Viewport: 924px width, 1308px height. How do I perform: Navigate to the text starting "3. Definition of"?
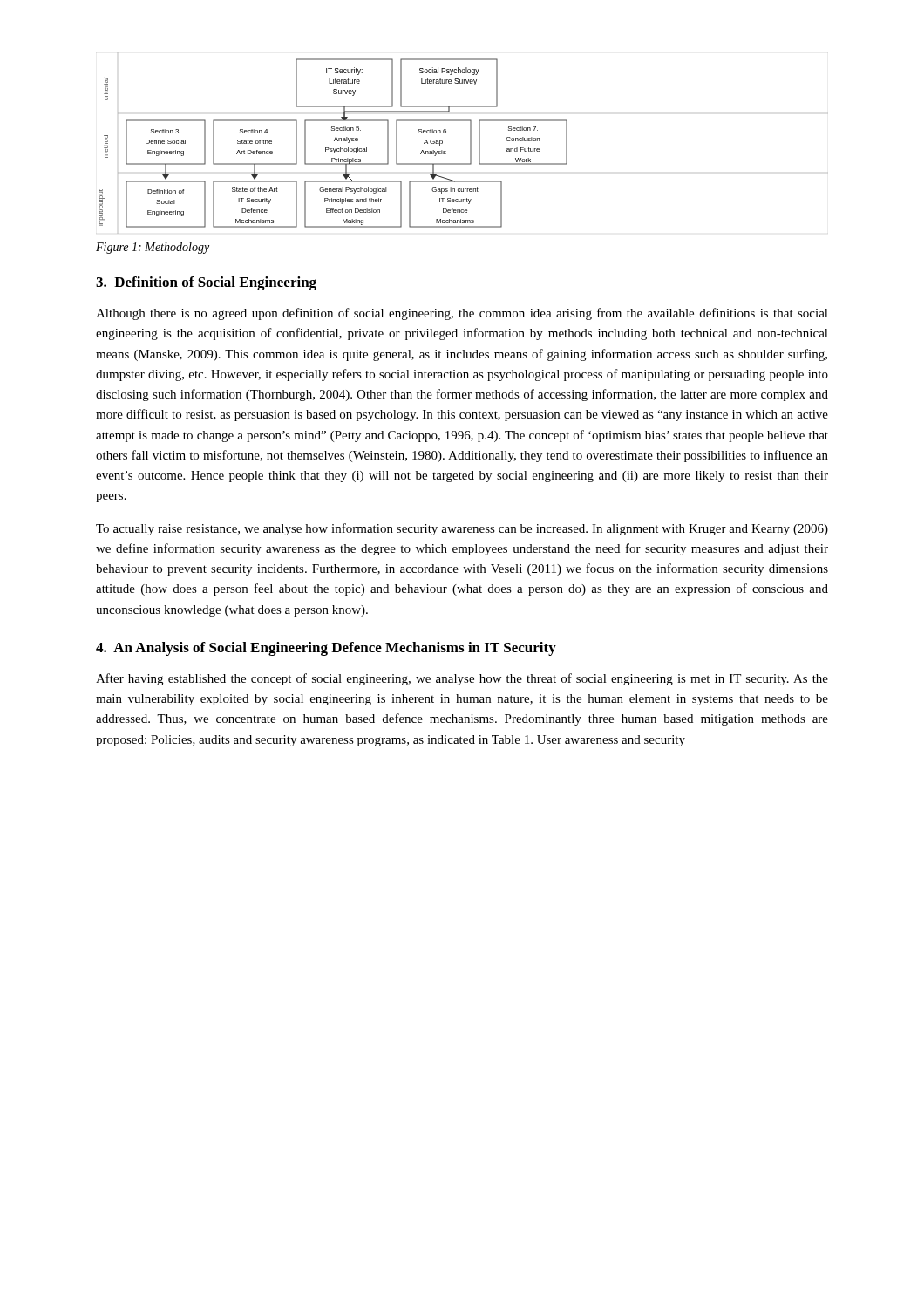(x=206, y=282)
